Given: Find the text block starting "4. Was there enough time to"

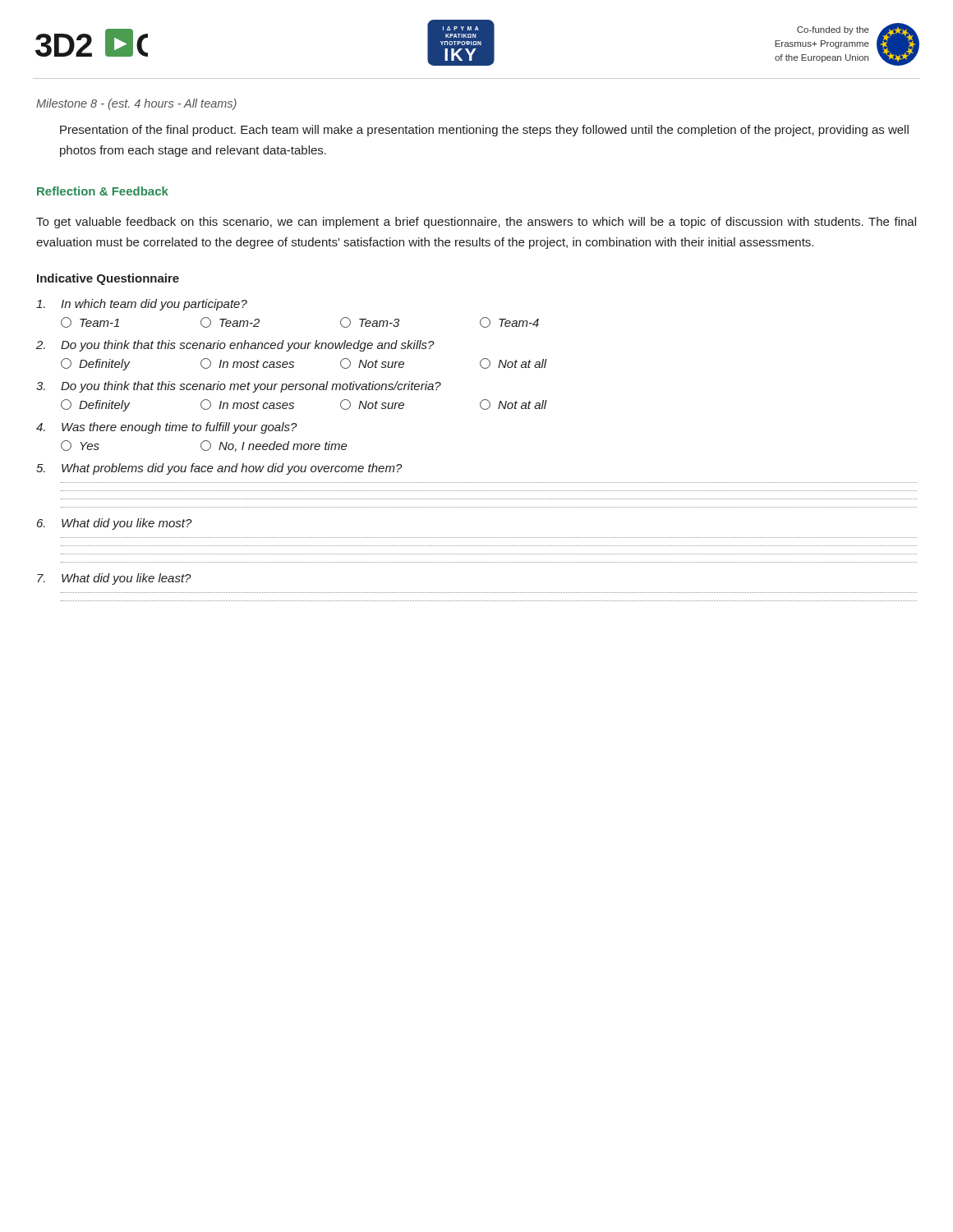Looking at the screenshot, I should point(167,428).
